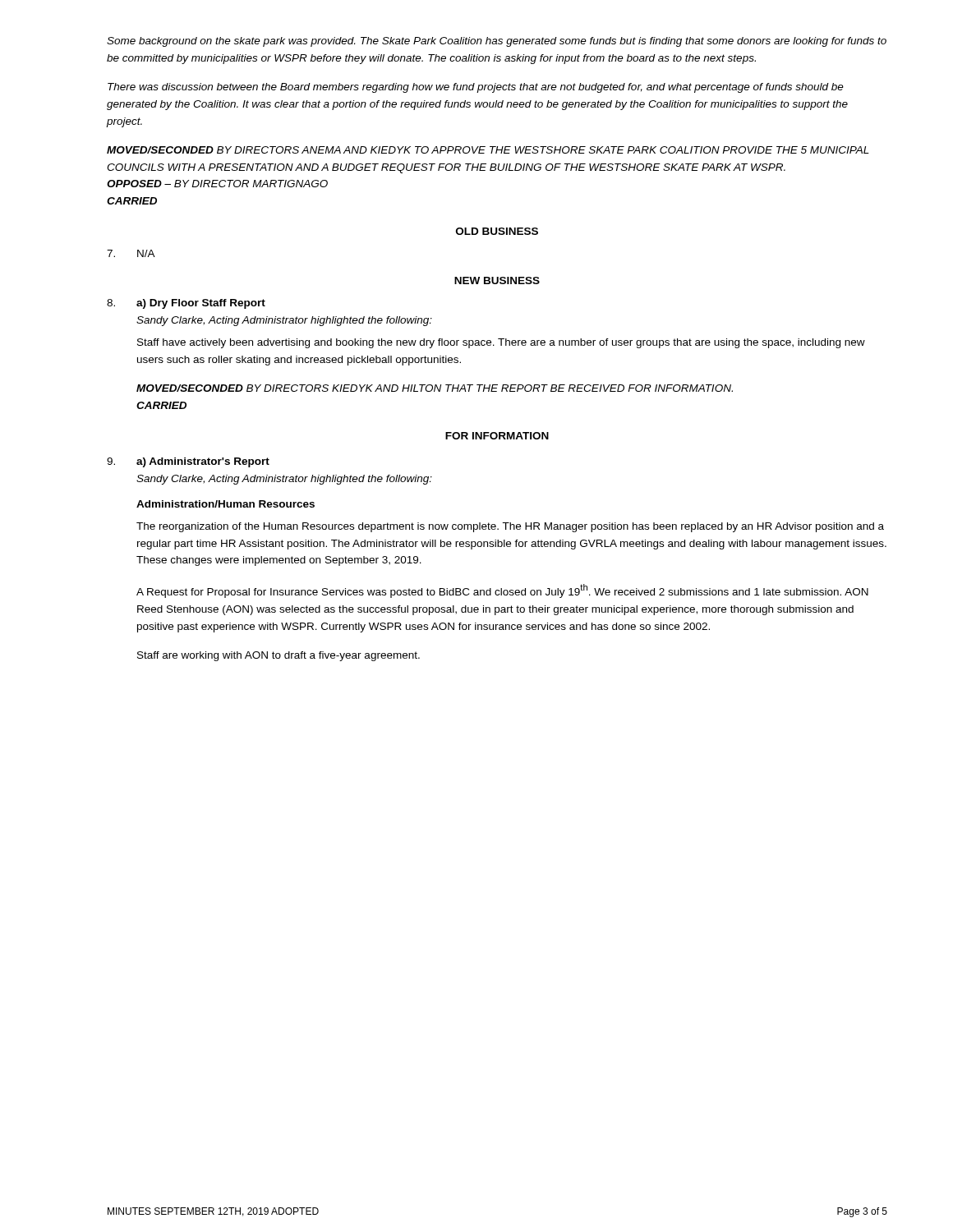Find the block starting "FOR INFORMATION"
Image resolution: width=953 pixels, height=1232 pixels.
[497, 436]
